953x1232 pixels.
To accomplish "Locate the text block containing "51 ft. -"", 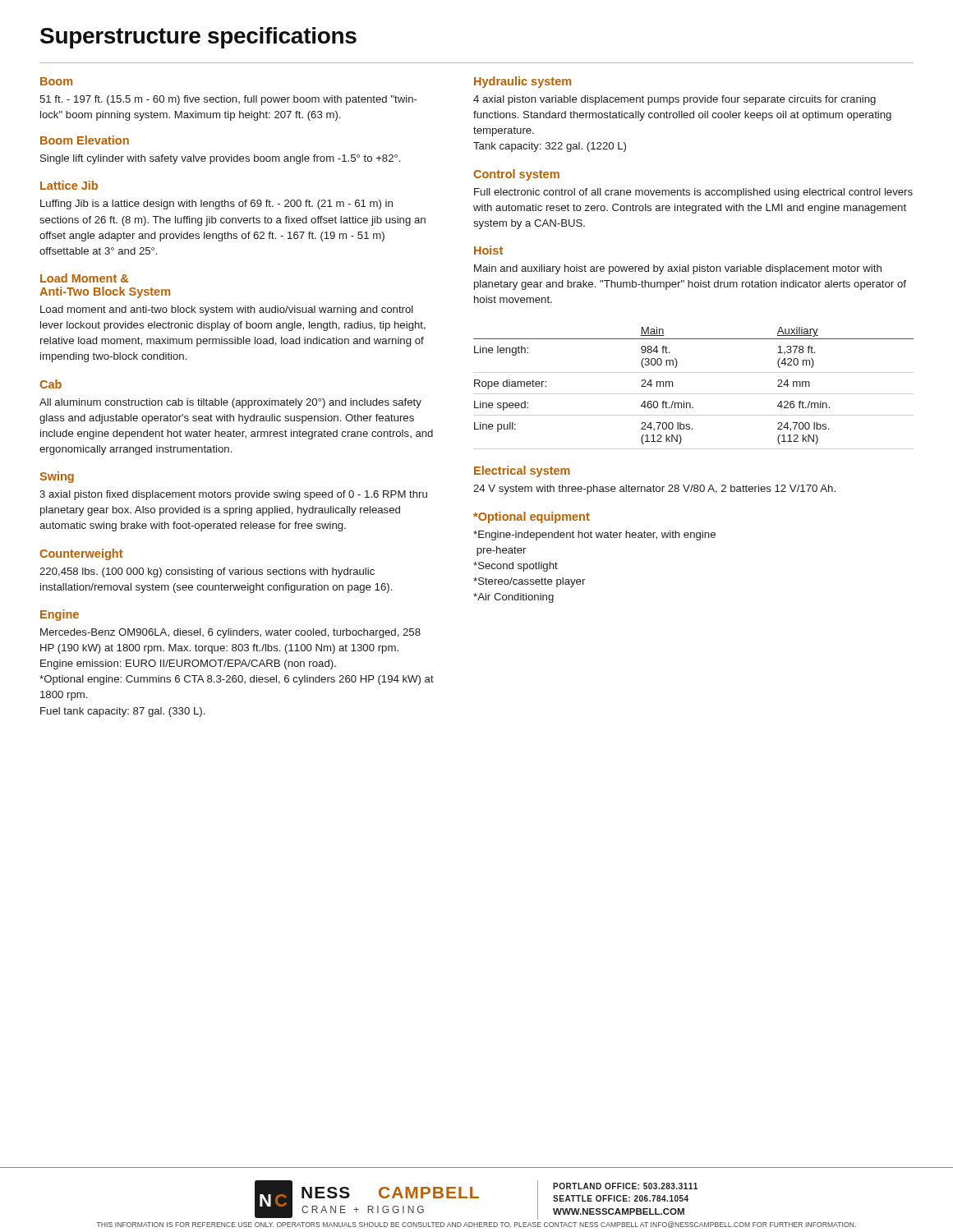I will click(x=237, y=107).
